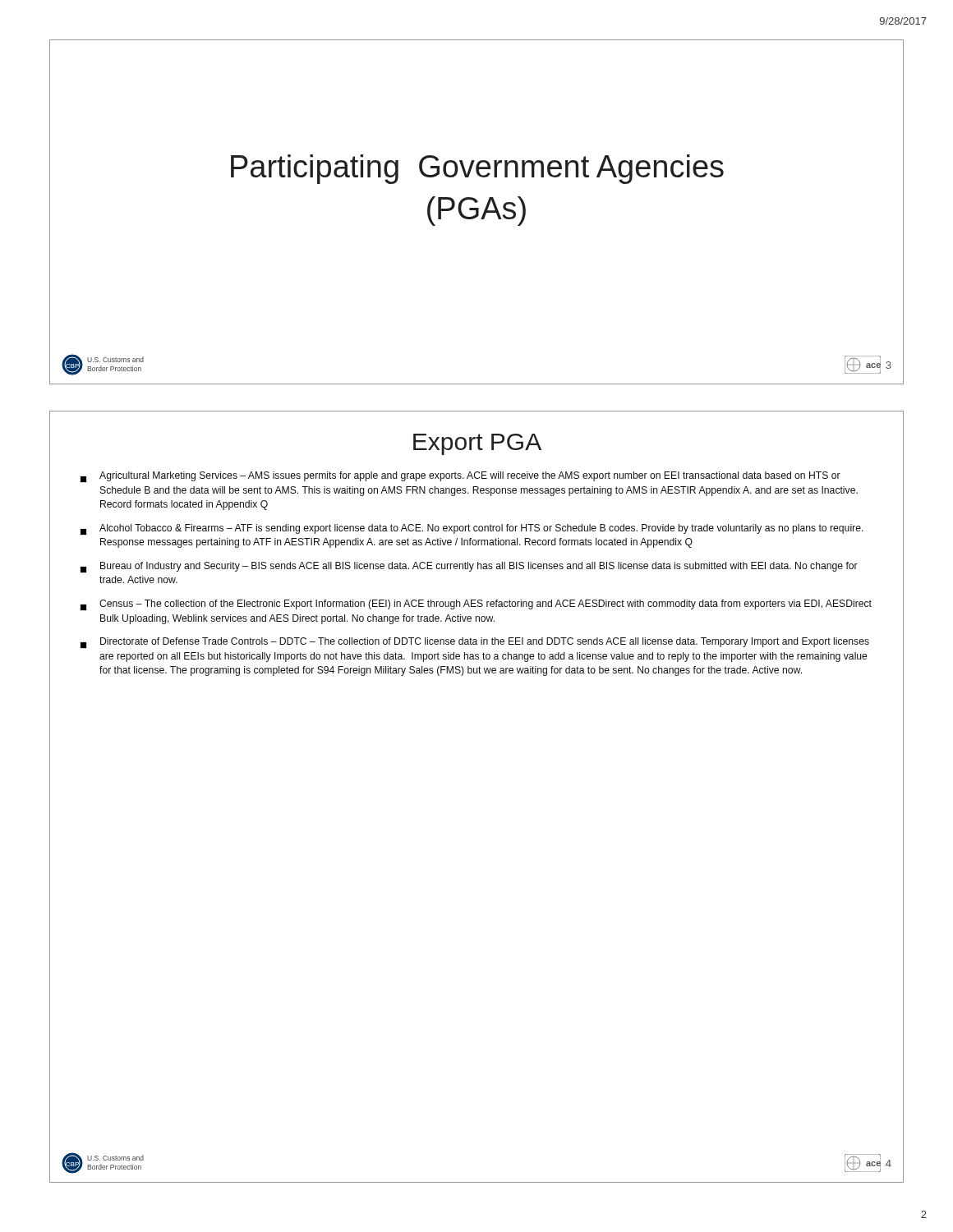Viewport: 953px width, 1232px height.
Task: Find the list item that reads "■ Directorate of Defense Trade Controls –"
Action: tap(476, 657)
